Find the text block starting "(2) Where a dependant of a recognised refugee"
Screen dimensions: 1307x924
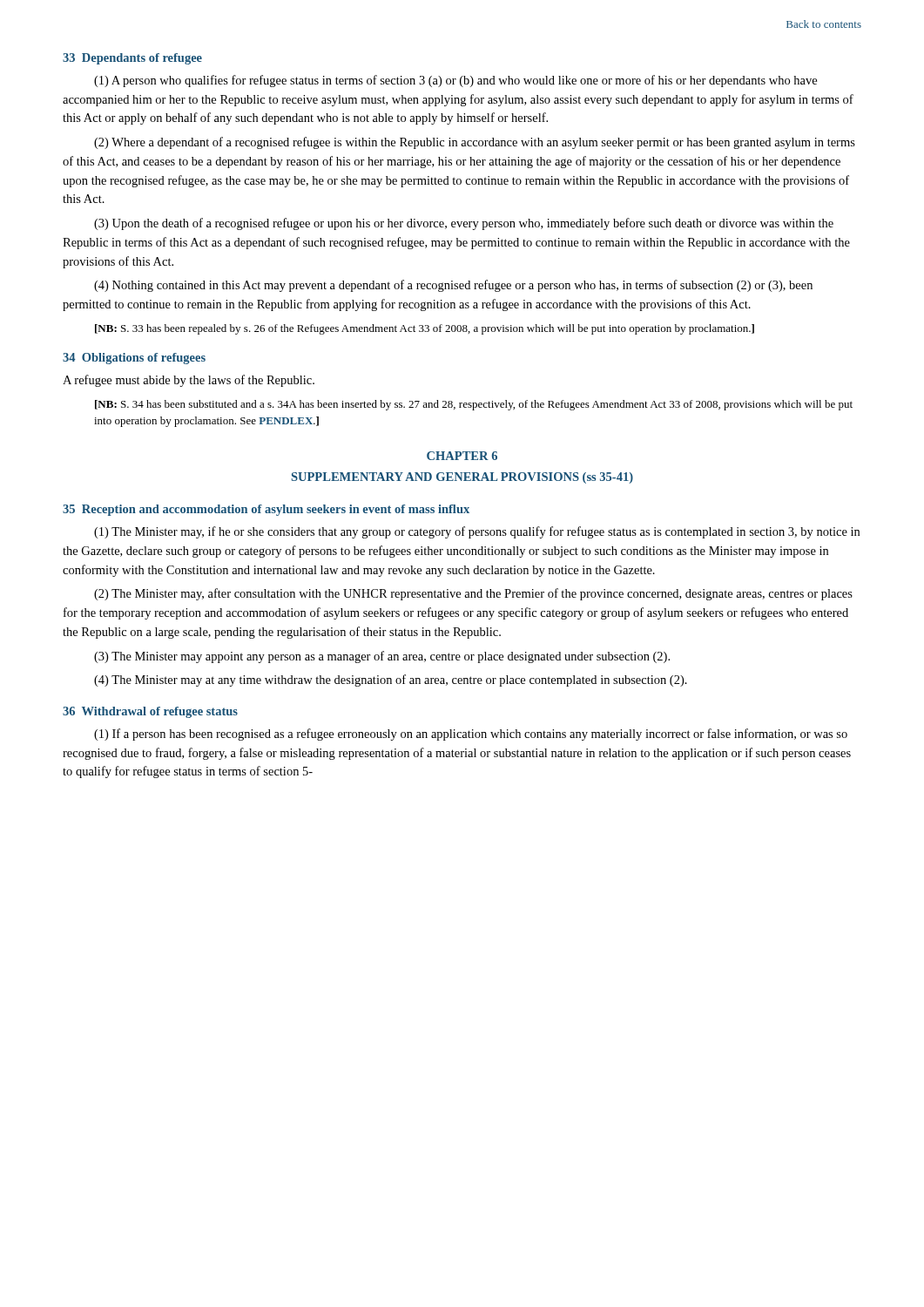click(459, 170)
